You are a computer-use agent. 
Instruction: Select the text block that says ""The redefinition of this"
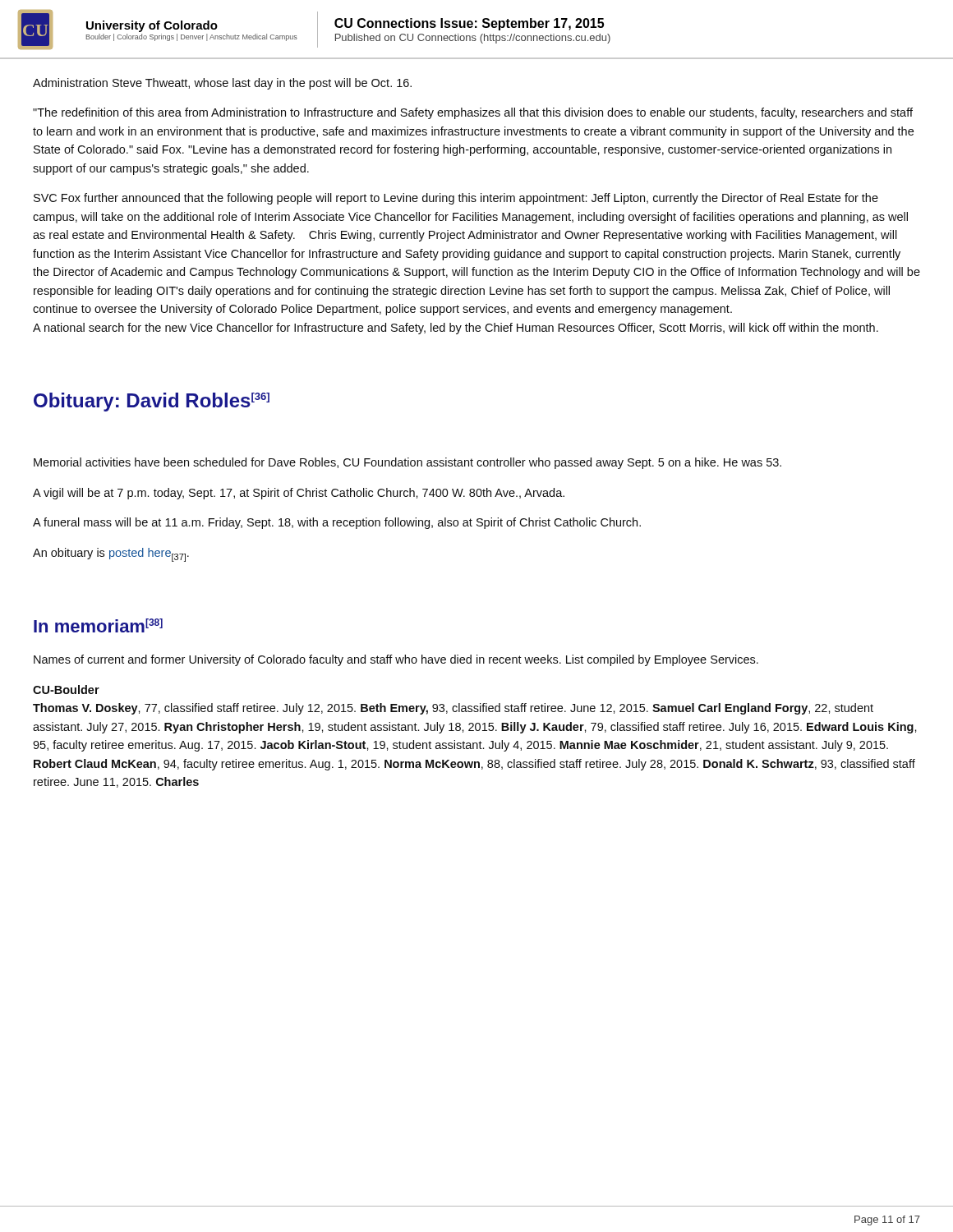click(x=473, y=141)
